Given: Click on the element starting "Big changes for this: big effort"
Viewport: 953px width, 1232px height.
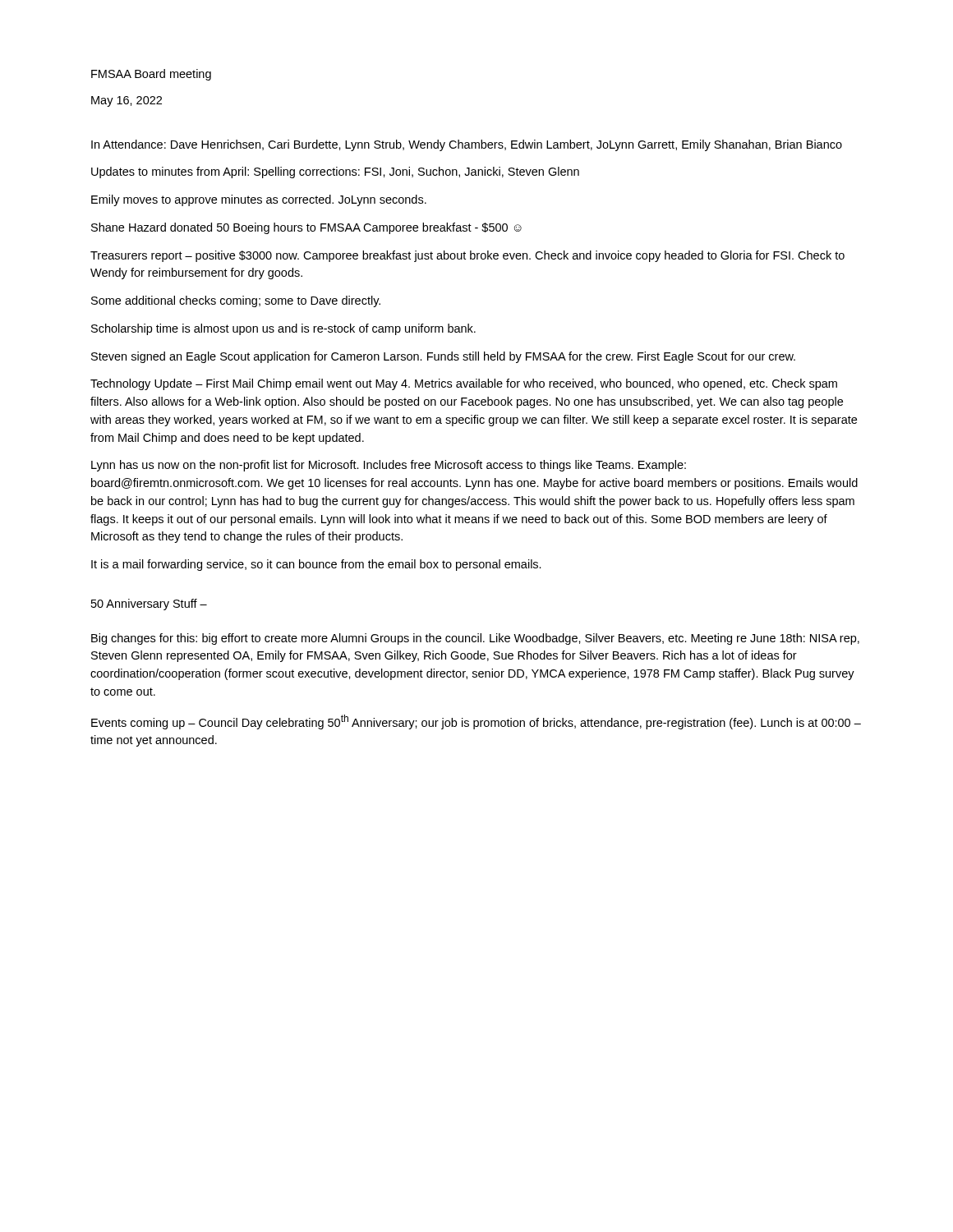Looking at the screenshot, I should tap(476, 665).
